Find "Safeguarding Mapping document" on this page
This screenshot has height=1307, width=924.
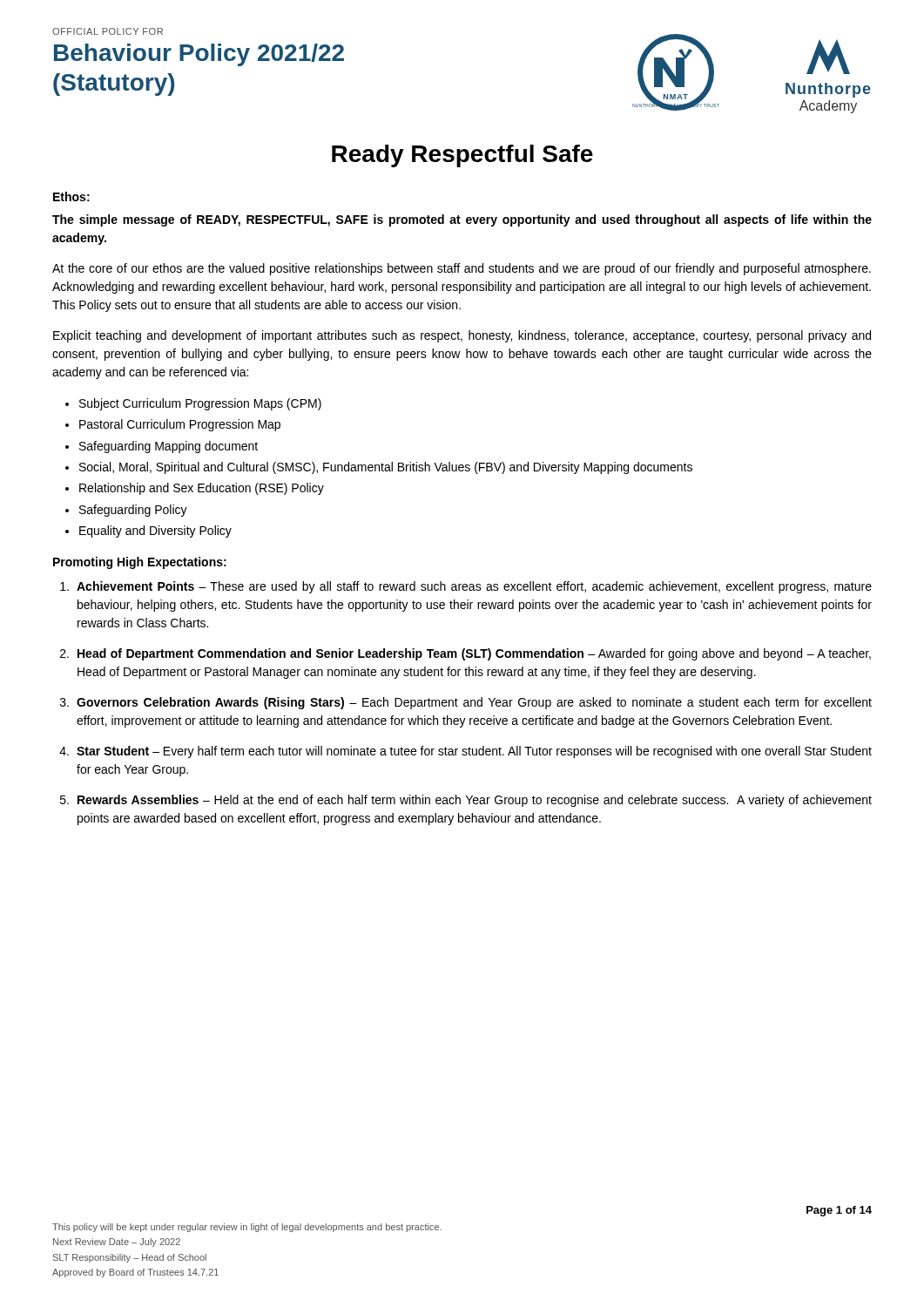click(168, 446)
